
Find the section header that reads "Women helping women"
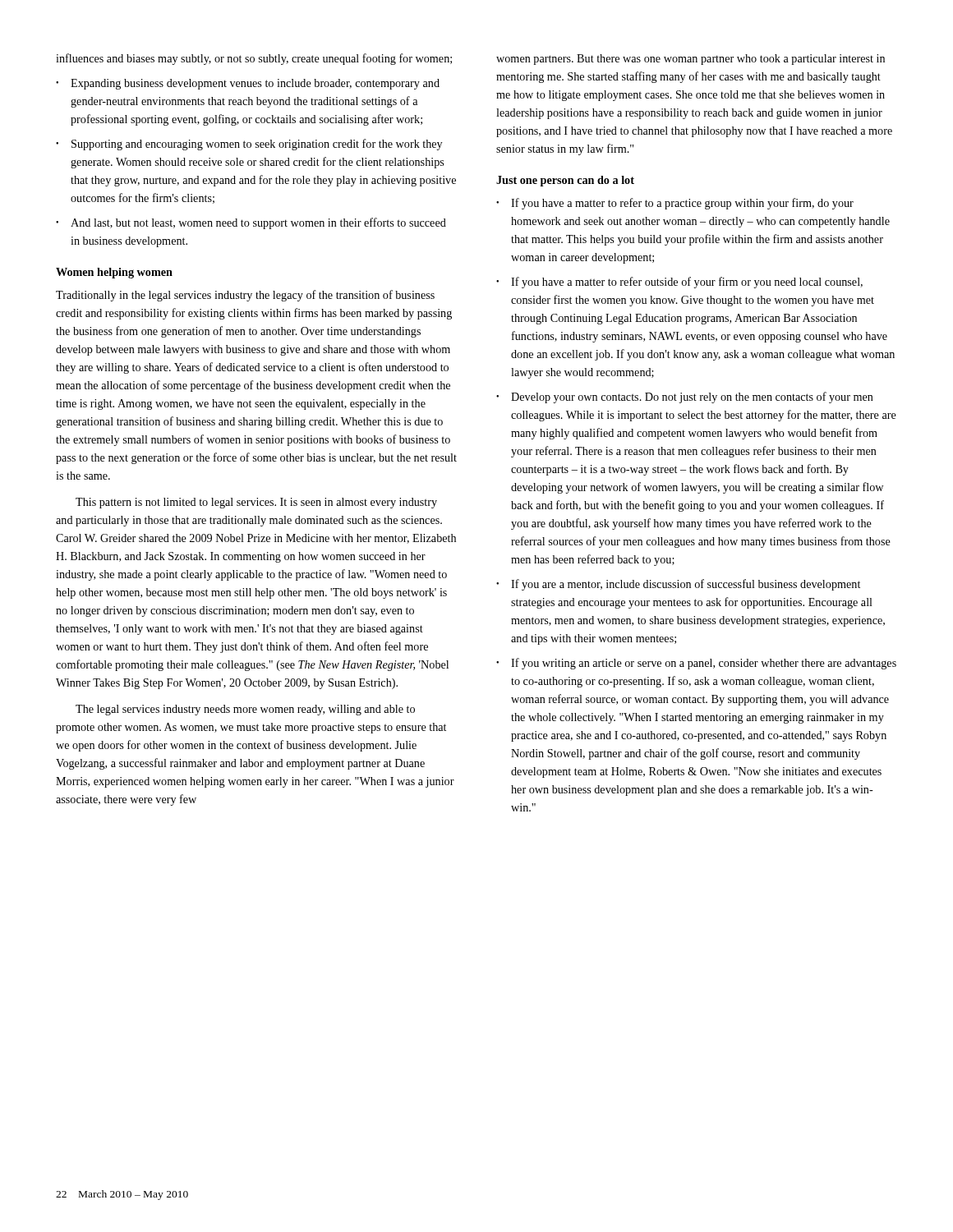[x=114, y=272]
